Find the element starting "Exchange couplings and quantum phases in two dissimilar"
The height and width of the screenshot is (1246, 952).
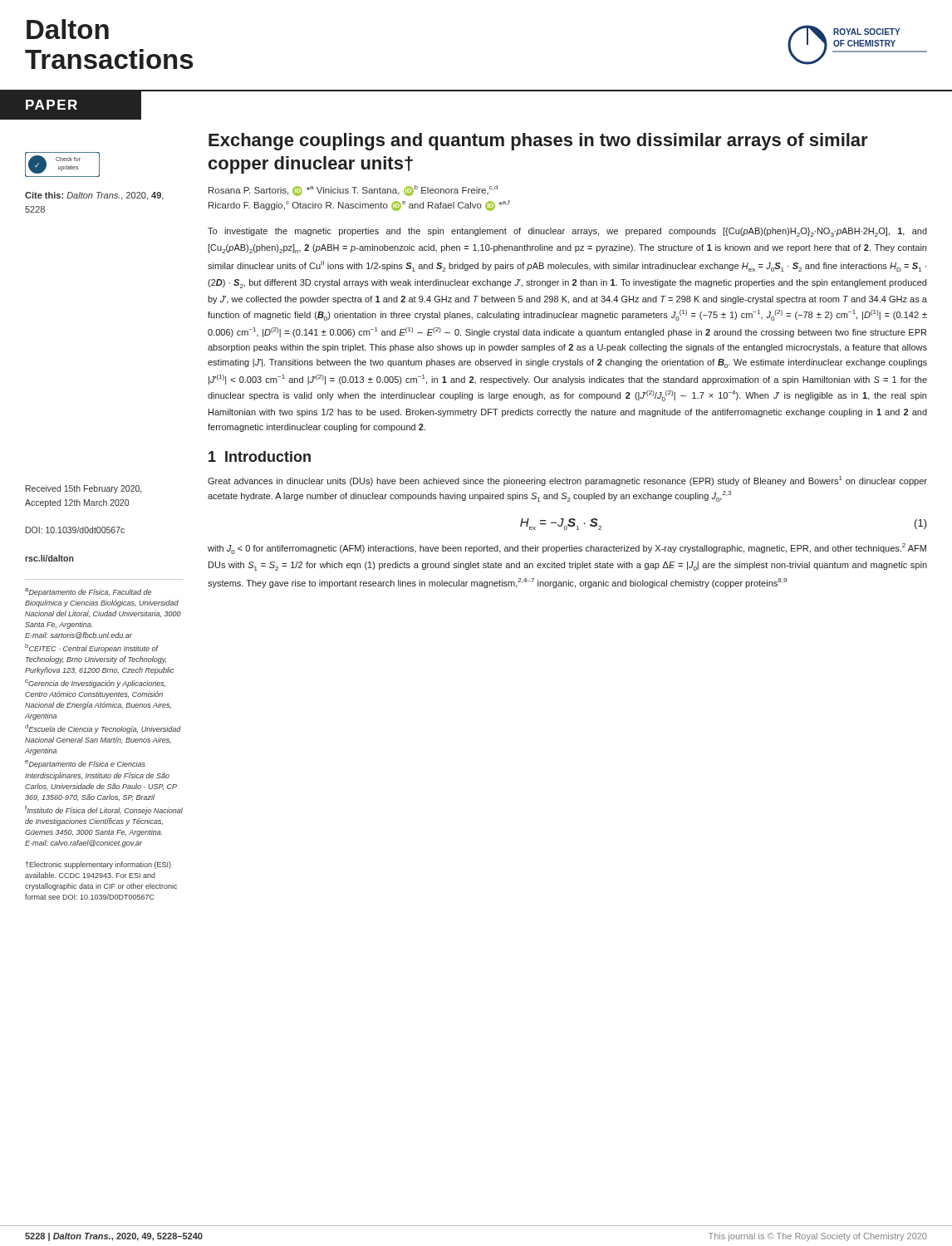(538, 151)
